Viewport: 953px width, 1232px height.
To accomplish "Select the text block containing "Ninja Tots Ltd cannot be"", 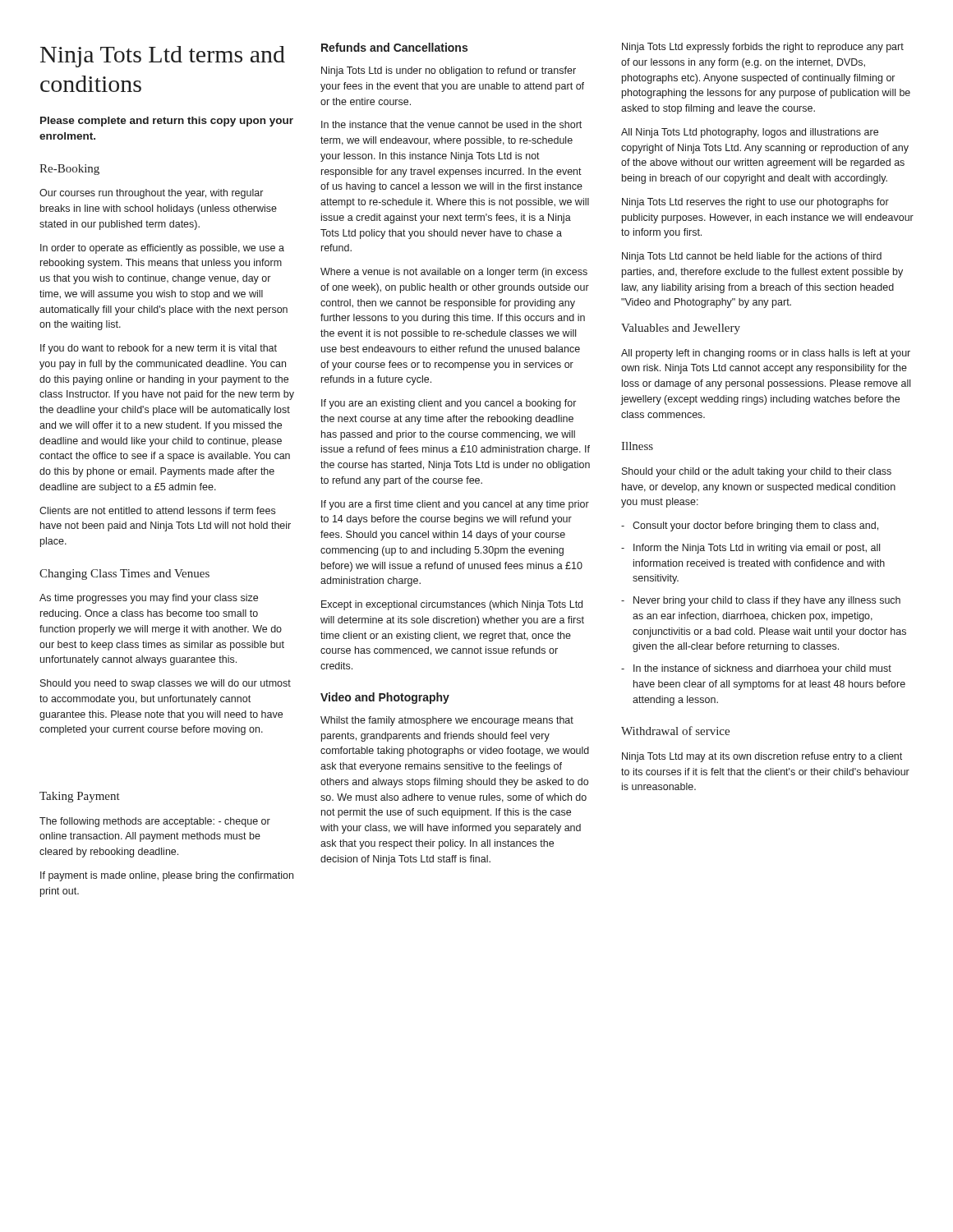I will (x=767, y=280).
